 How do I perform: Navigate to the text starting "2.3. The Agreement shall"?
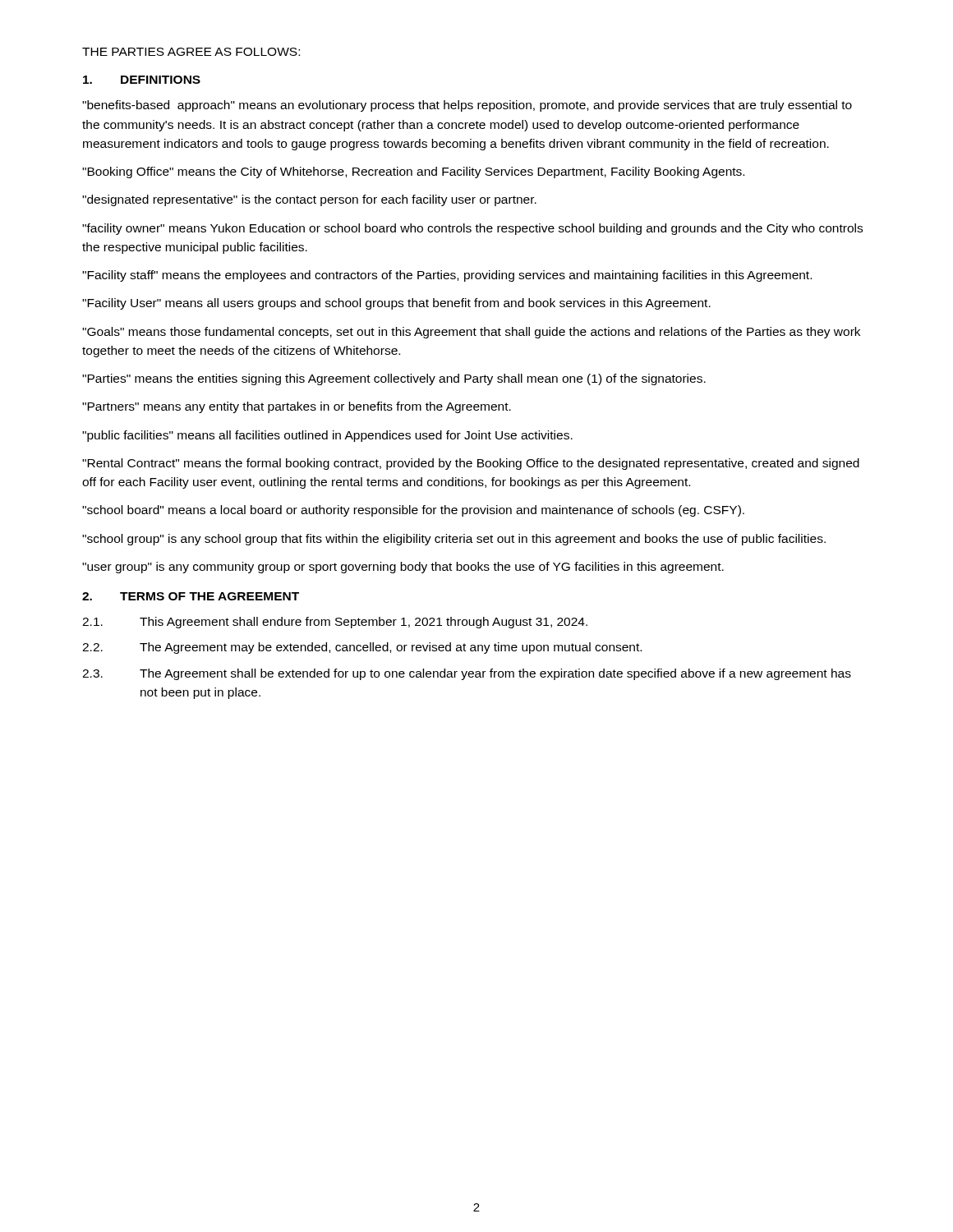point(476,683)
